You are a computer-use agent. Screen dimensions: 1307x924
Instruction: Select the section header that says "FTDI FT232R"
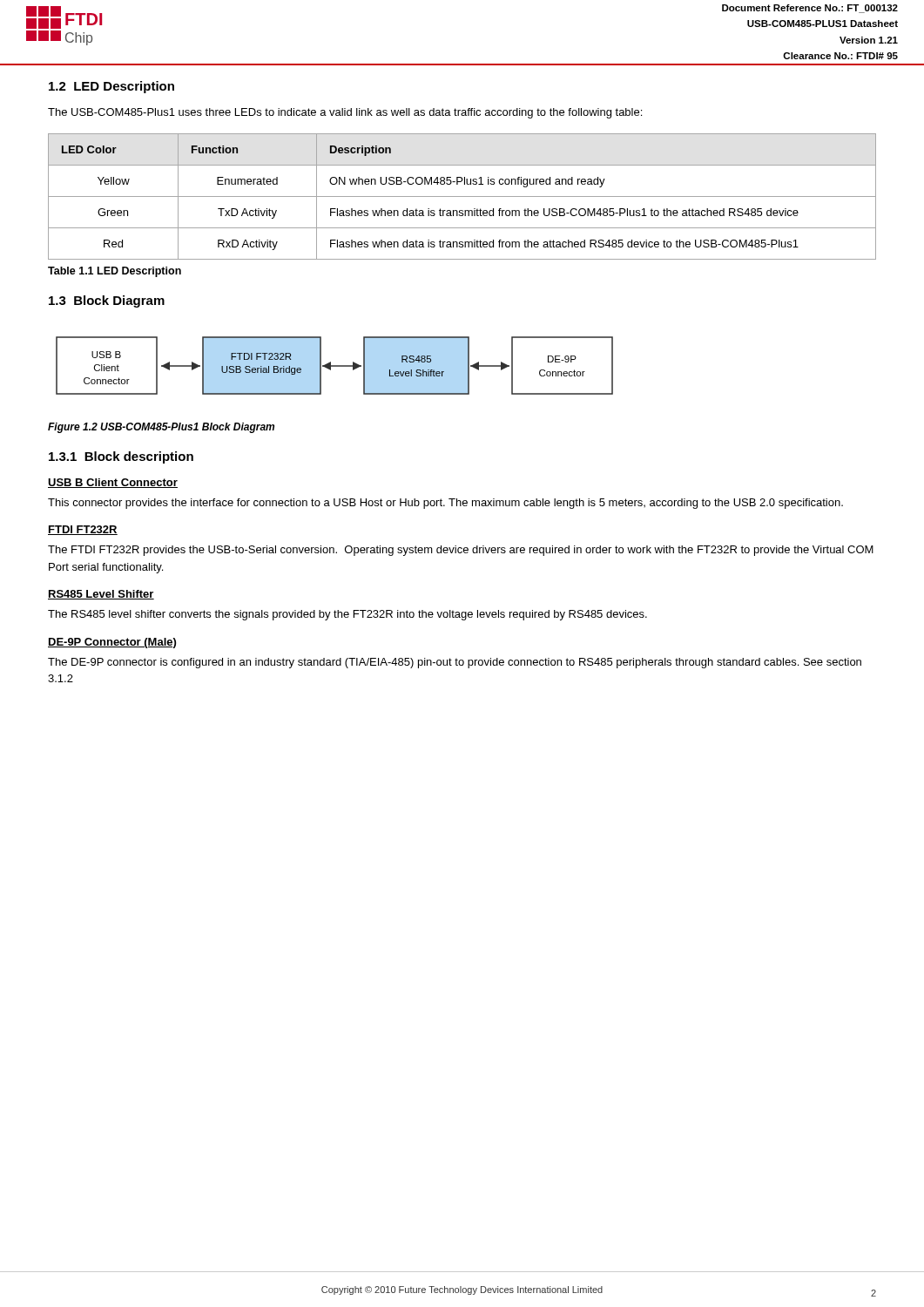coord(82,529)
